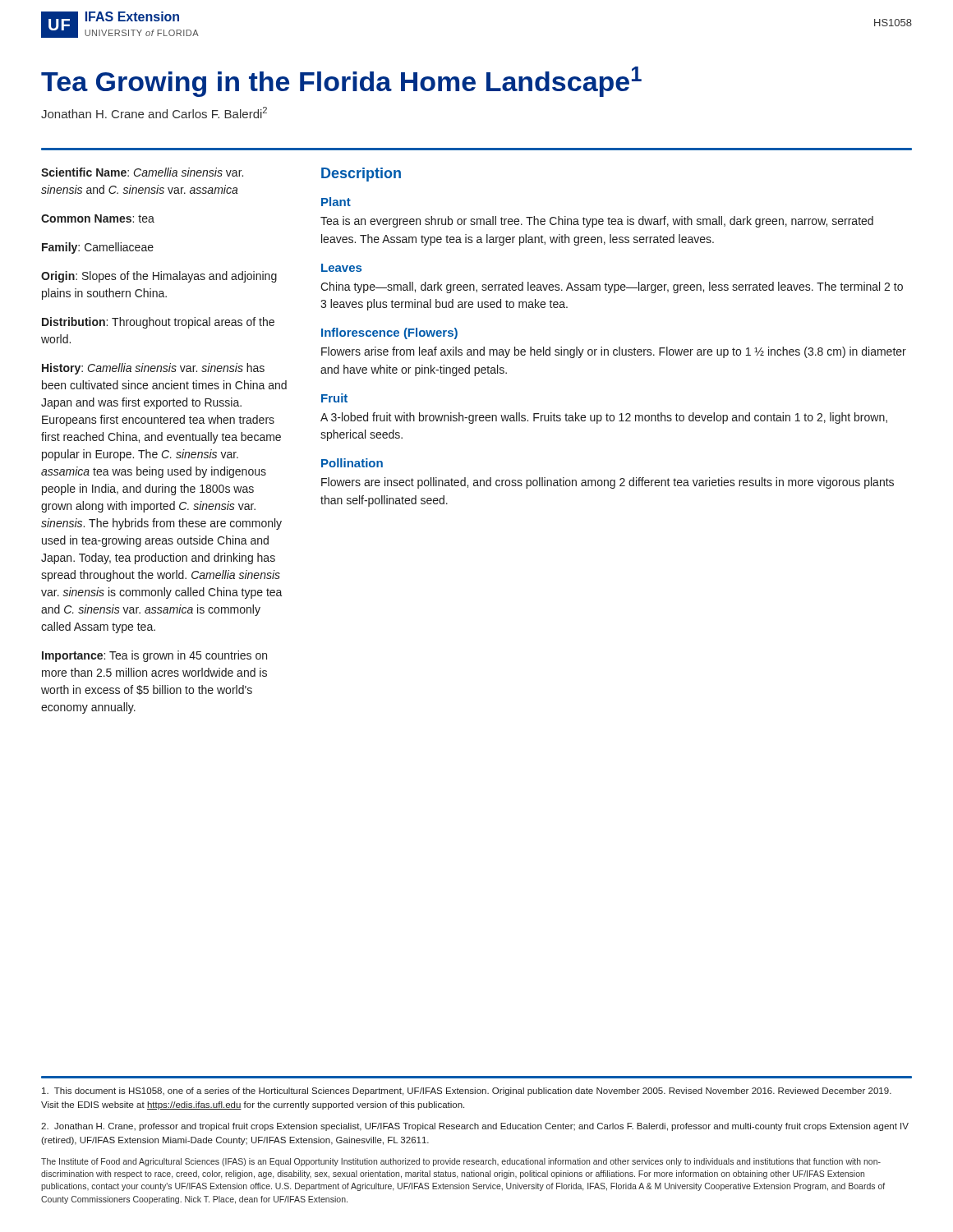The image size is (953, 1232).
Task: Click on the text block that says "Origin: Slopes of the"
Action: (159, 285)
